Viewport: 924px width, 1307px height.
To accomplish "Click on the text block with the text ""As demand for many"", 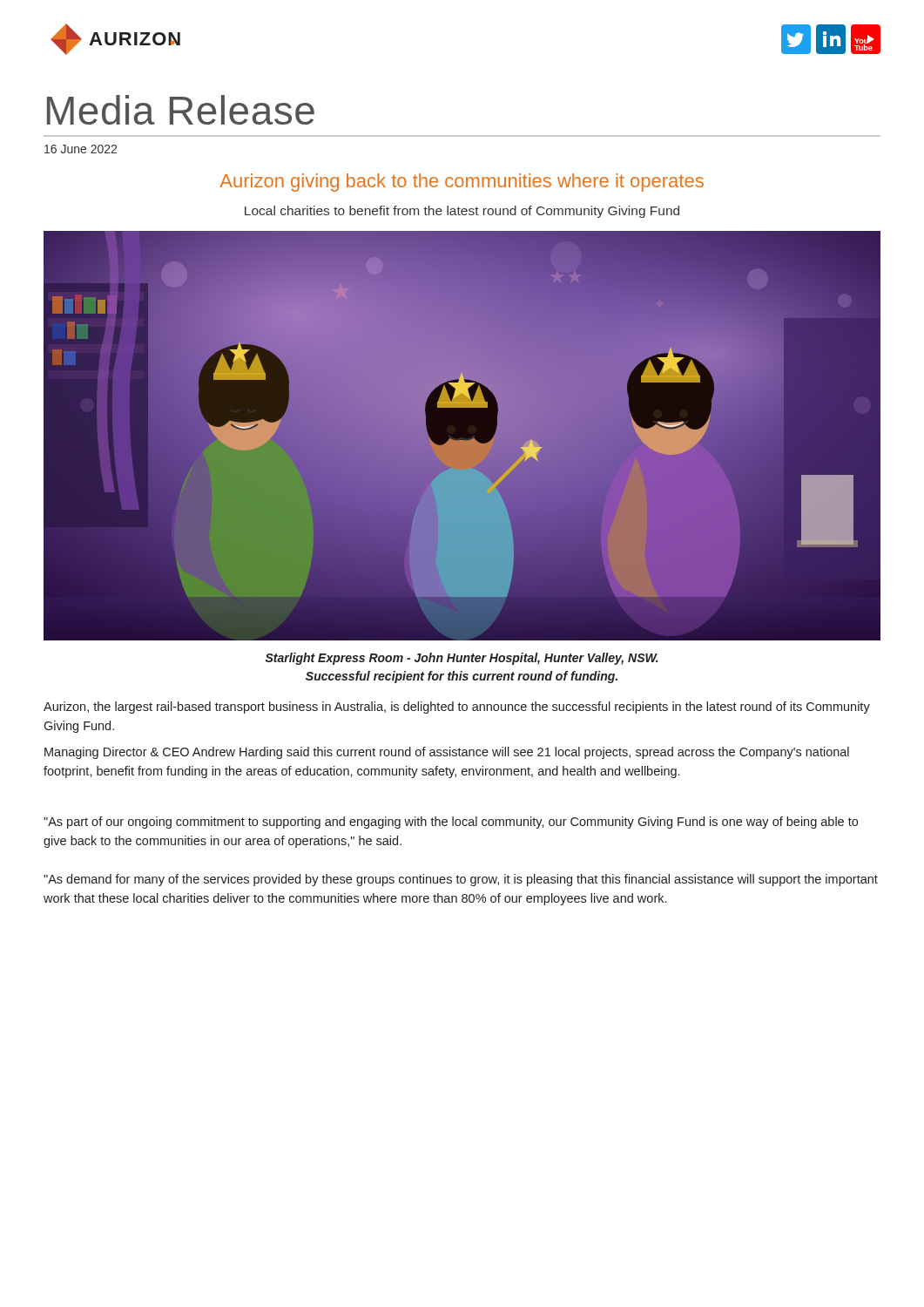I will [x=461, y=889].
